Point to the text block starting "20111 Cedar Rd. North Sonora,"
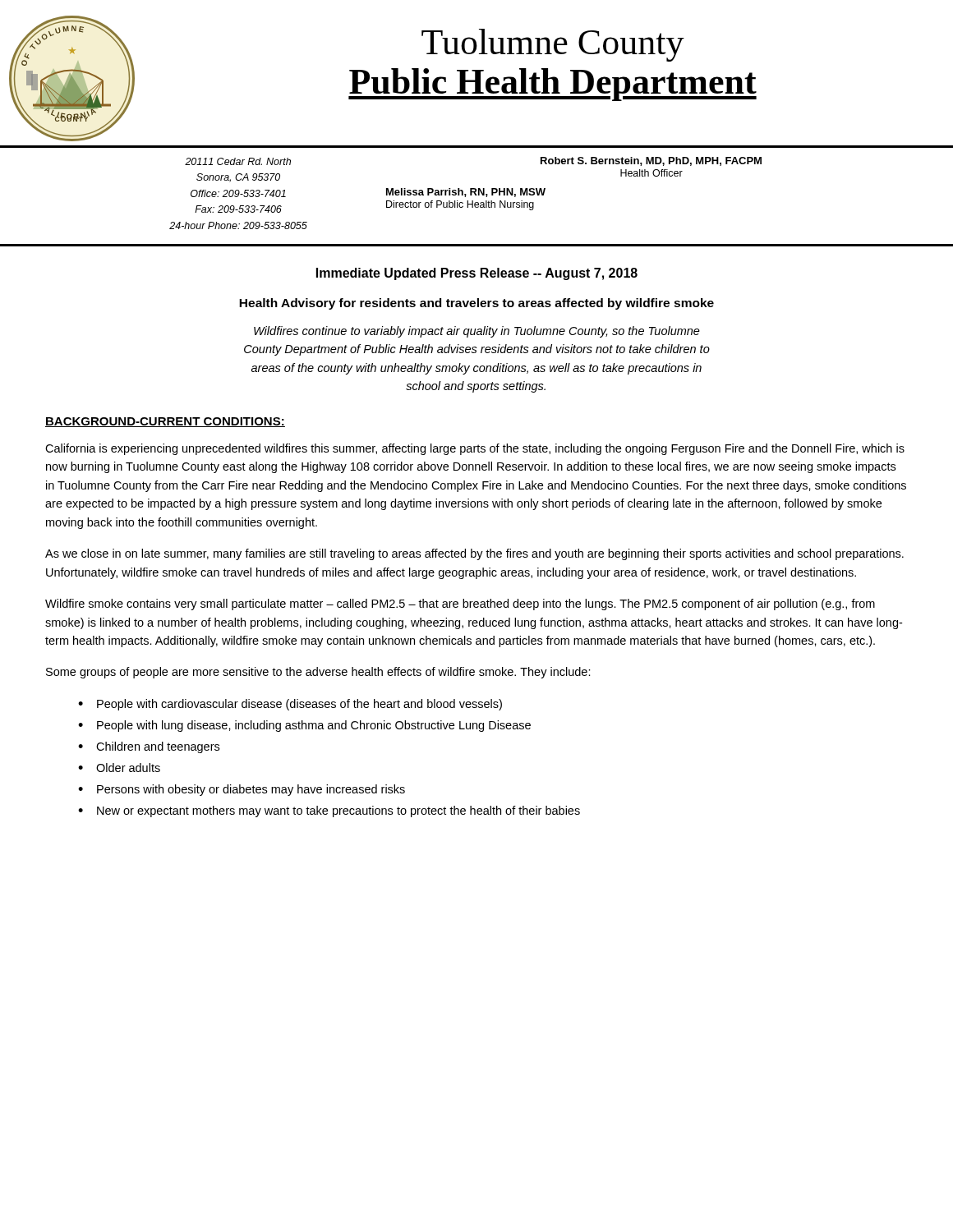 tap(238, 194)
